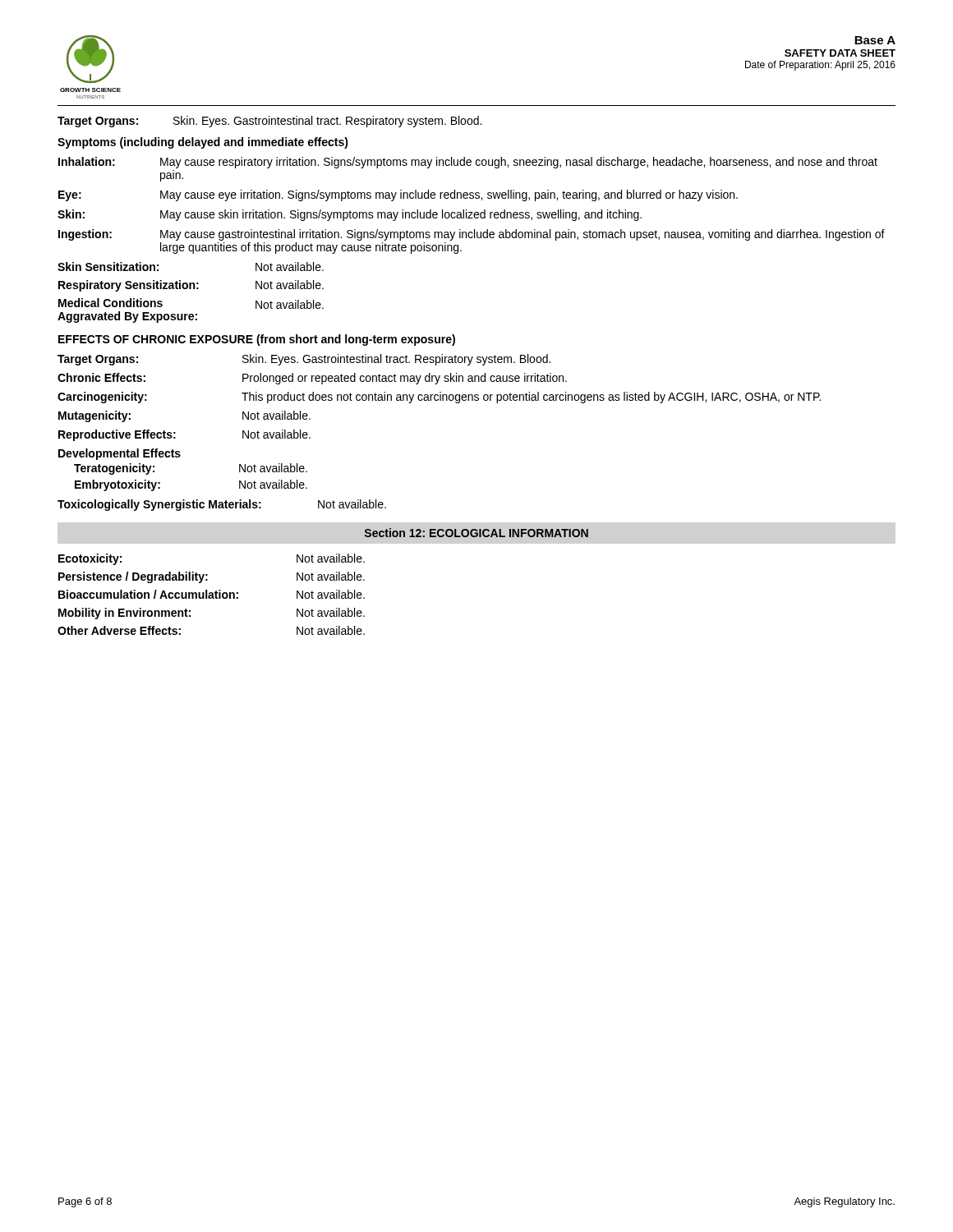953x1232 pixels.
Task: Click where it says "Bioaccumulation / Accumulation: Not available."
Action: coord(211,595)
